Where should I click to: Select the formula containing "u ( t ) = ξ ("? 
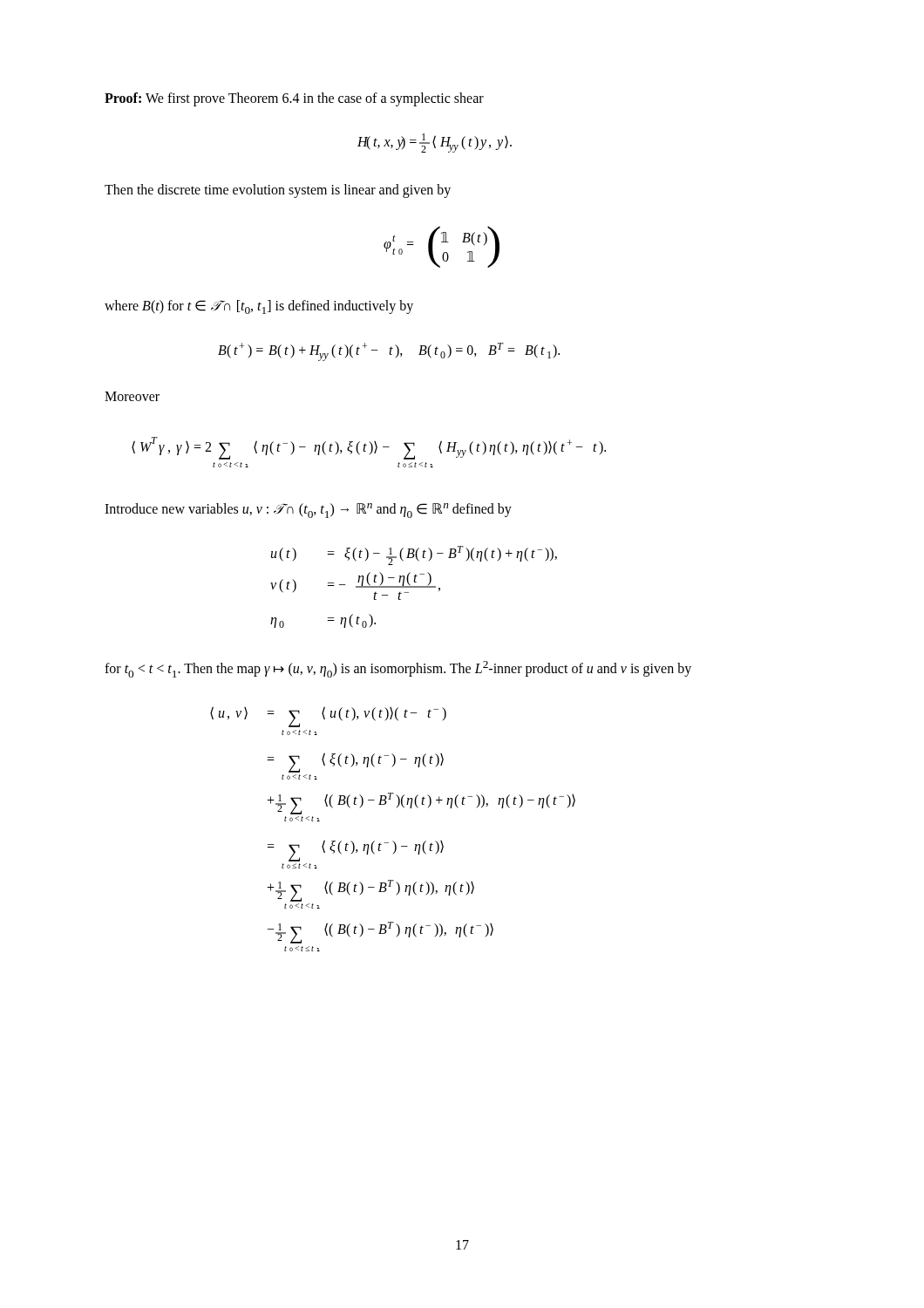point(414,555)
